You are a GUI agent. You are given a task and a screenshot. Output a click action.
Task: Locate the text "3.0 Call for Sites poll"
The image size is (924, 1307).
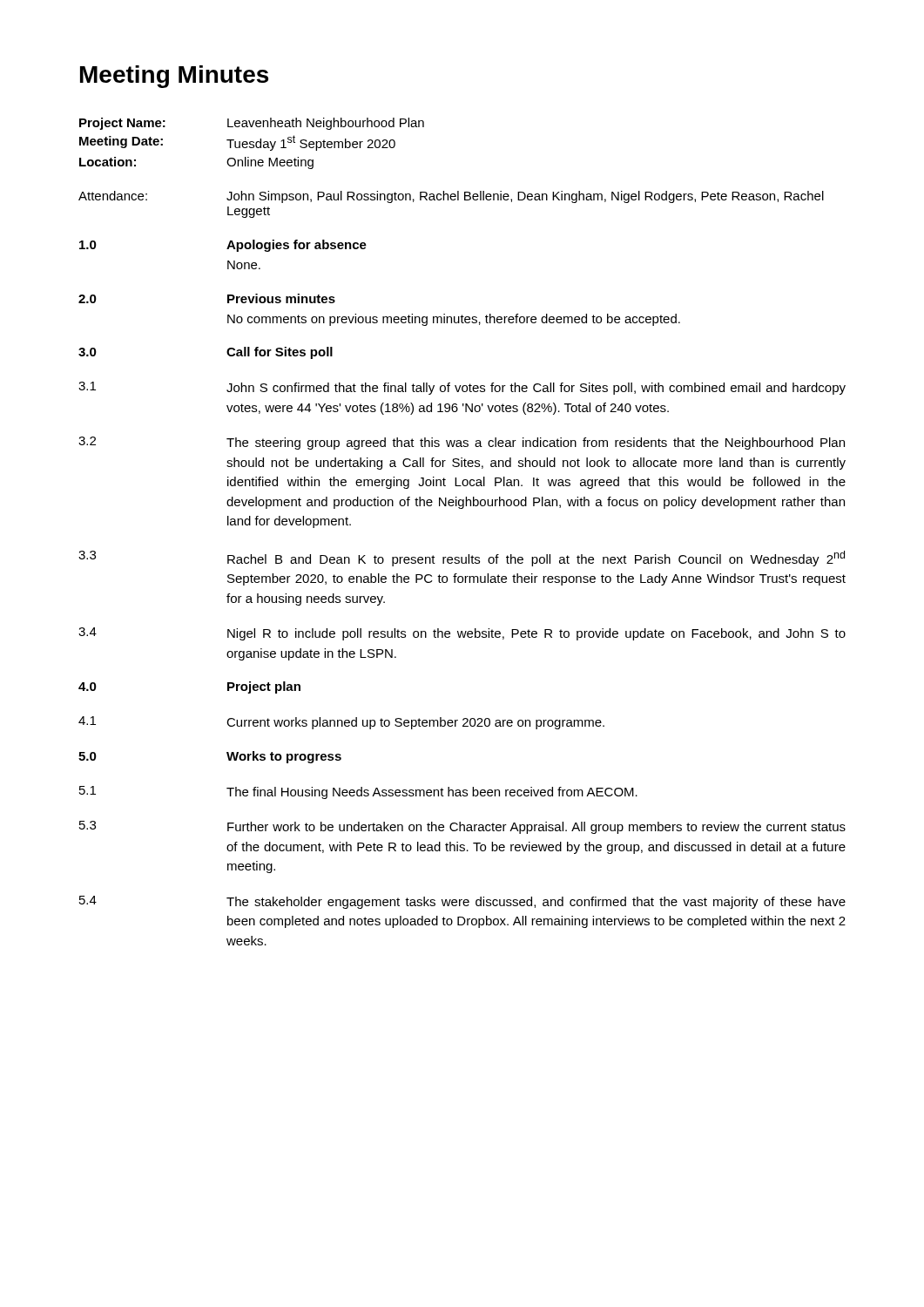coord(81,352)
